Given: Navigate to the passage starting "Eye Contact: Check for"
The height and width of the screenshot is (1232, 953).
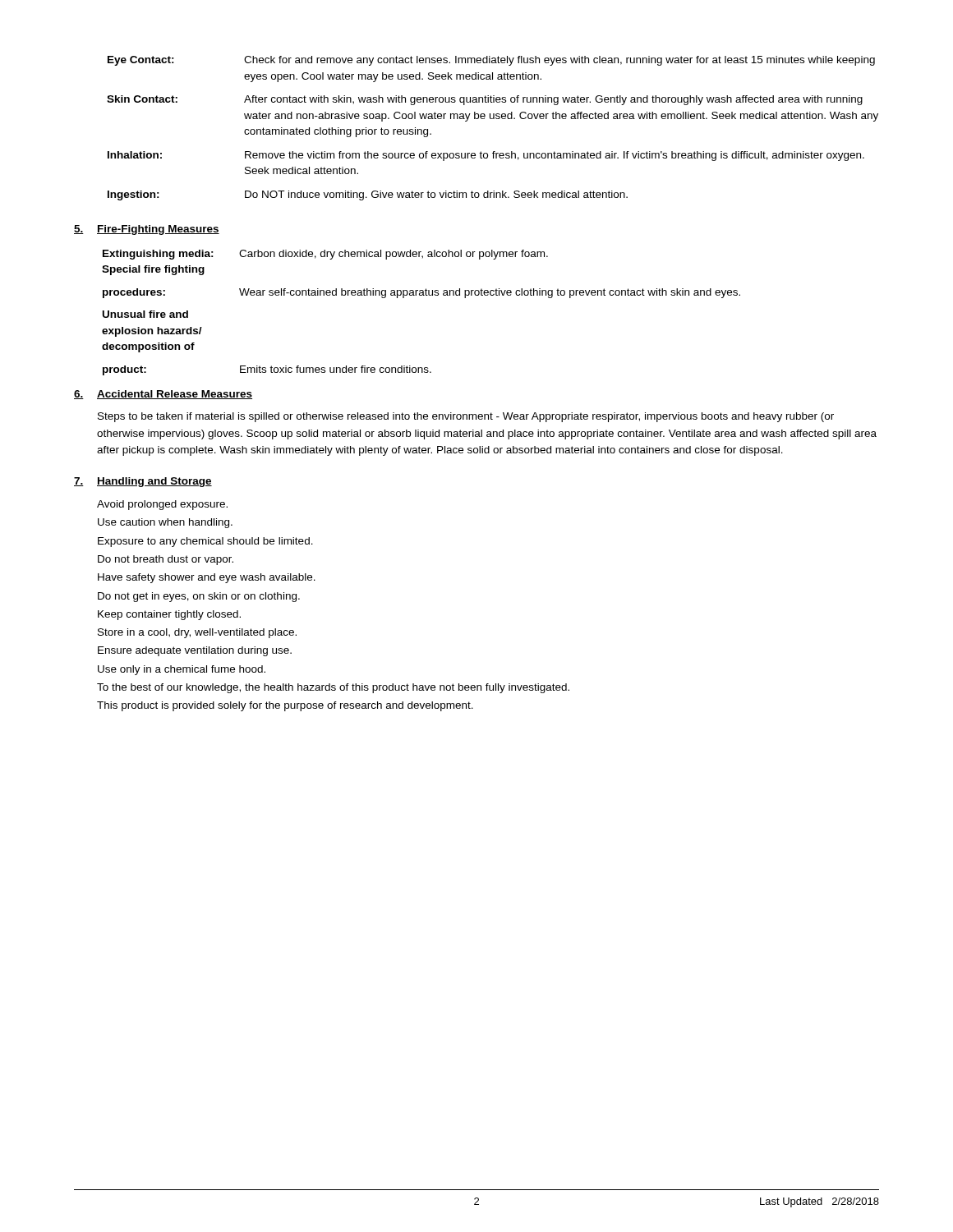Looking at the screenshot, I should click(x=476, y=128).
